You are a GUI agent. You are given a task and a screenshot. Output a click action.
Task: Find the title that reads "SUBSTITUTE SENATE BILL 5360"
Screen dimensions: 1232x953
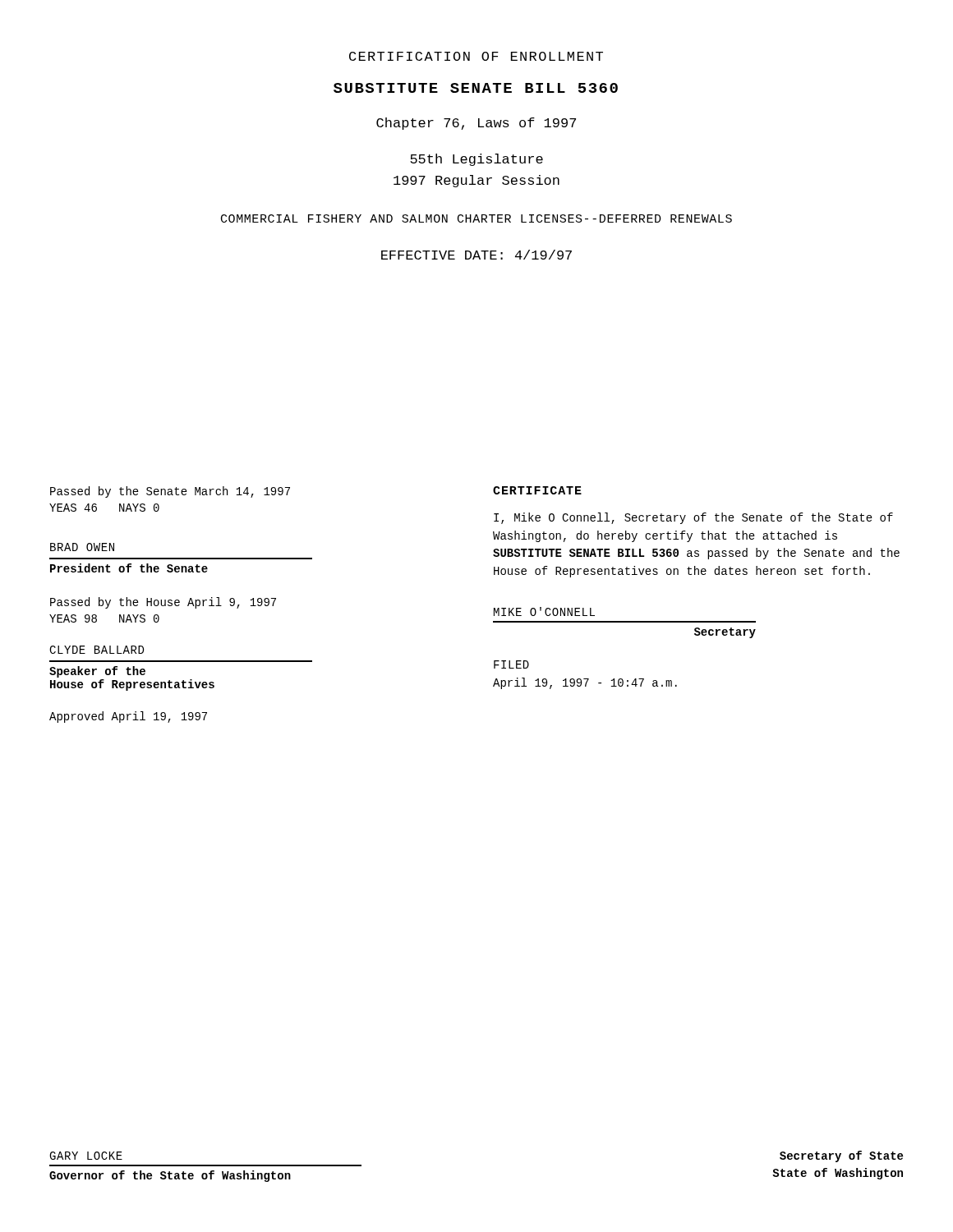tap(476, 89)
